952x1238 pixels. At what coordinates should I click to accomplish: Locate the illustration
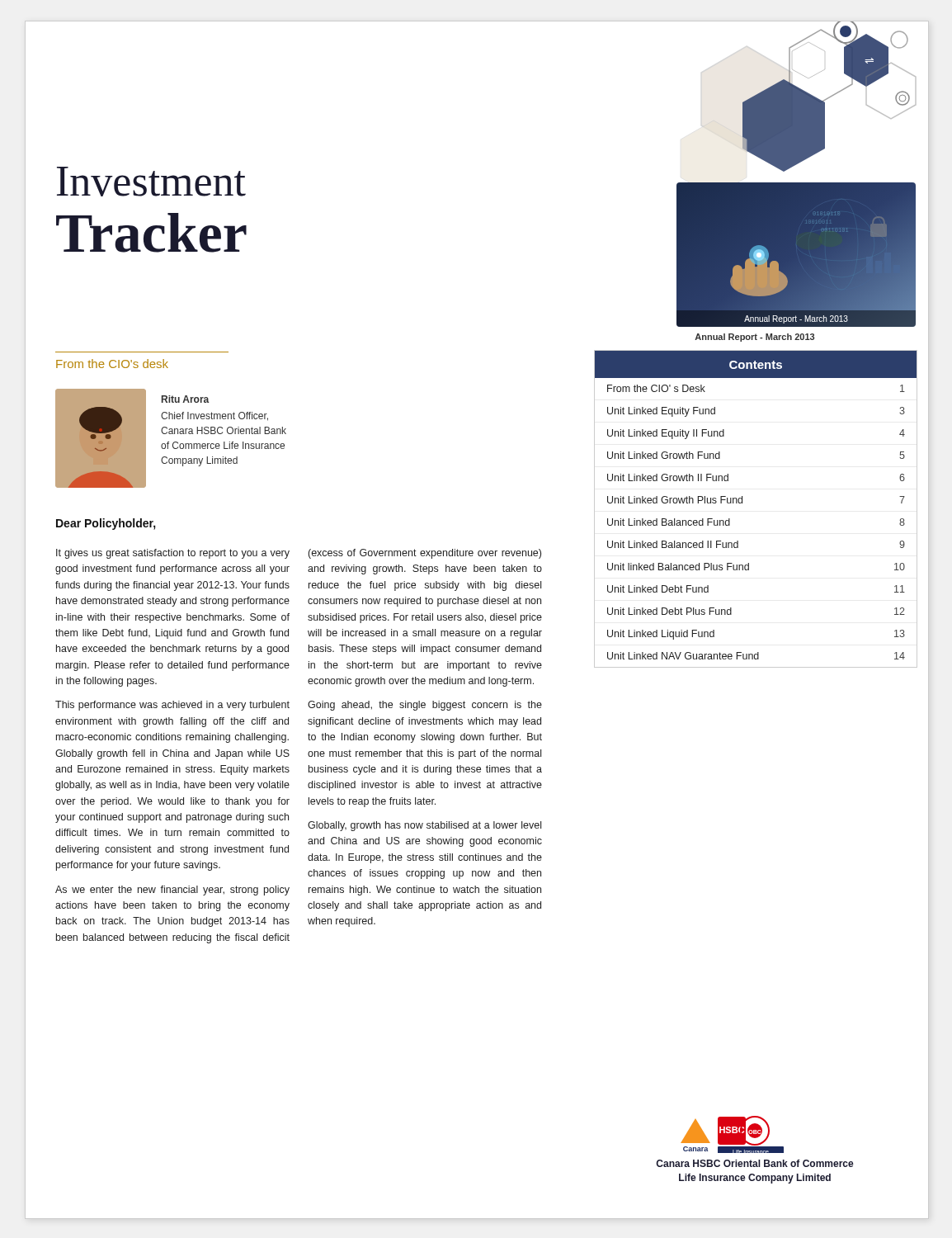coord(755,182)
